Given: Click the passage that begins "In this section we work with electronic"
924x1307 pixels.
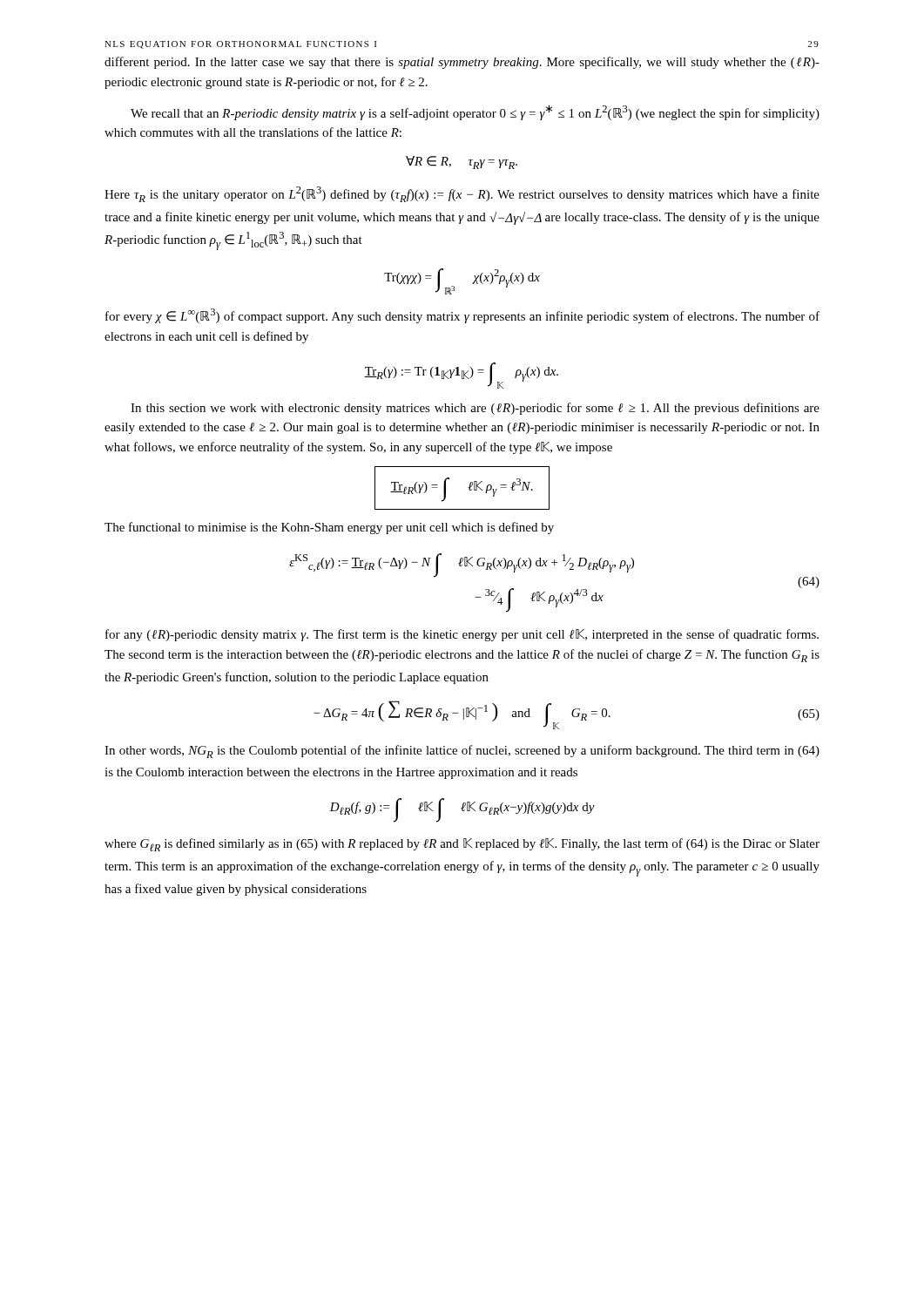Looking at the screenshot, I should point(462,427).
